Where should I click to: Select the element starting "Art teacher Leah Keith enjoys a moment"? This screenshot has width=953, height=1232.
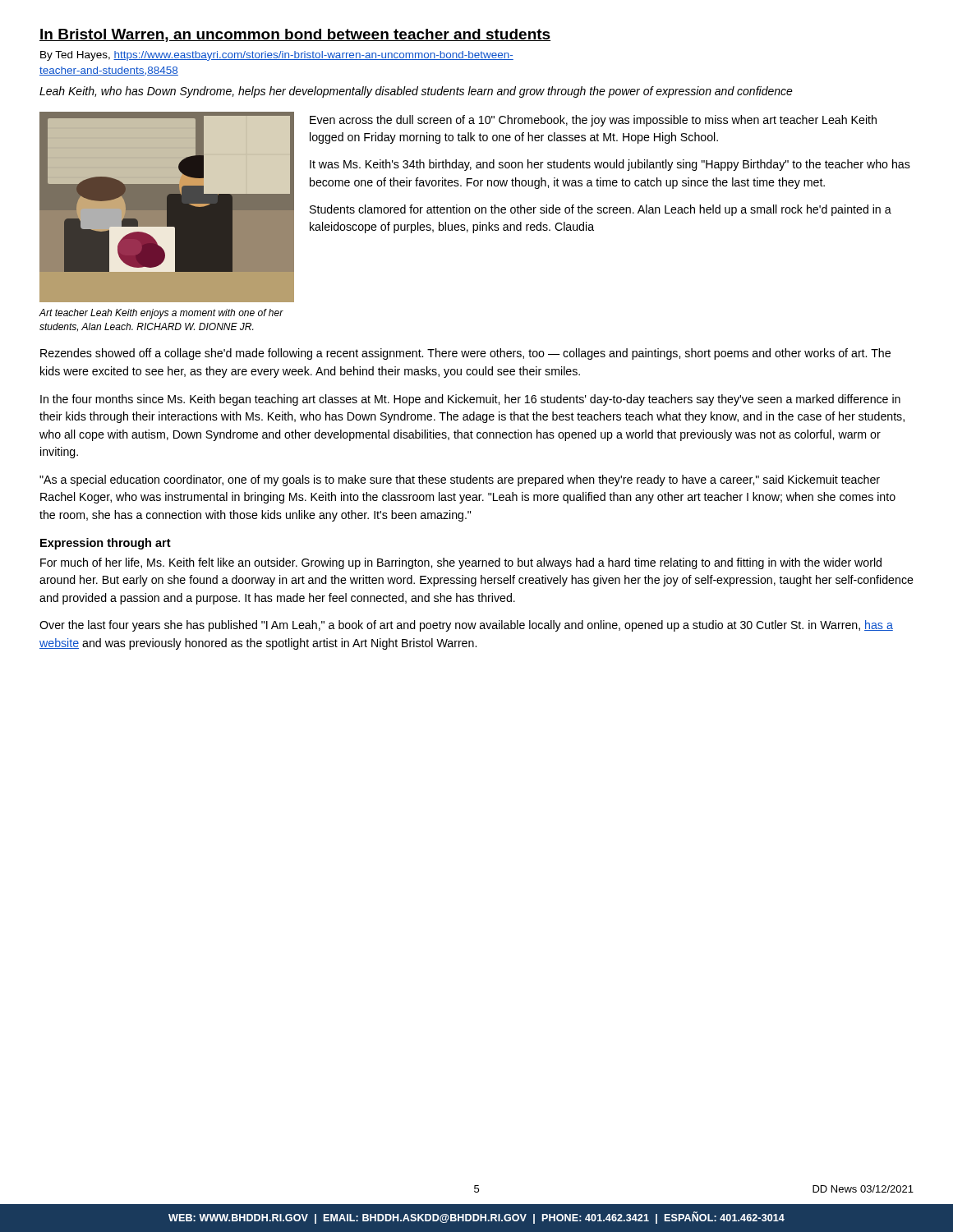[x=161, y=320]
